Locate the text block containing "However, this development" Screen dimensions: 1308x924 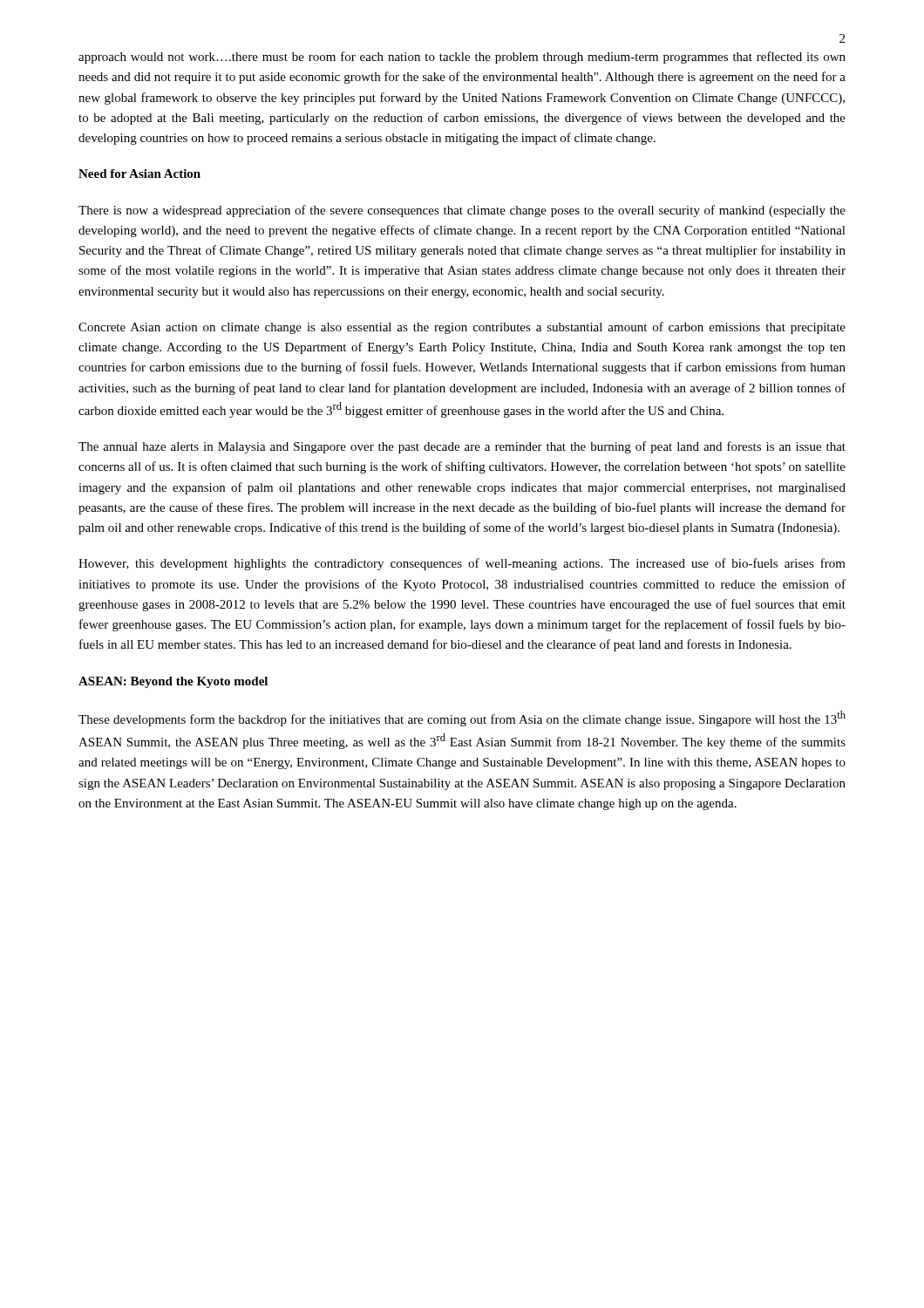click(462, 604)
